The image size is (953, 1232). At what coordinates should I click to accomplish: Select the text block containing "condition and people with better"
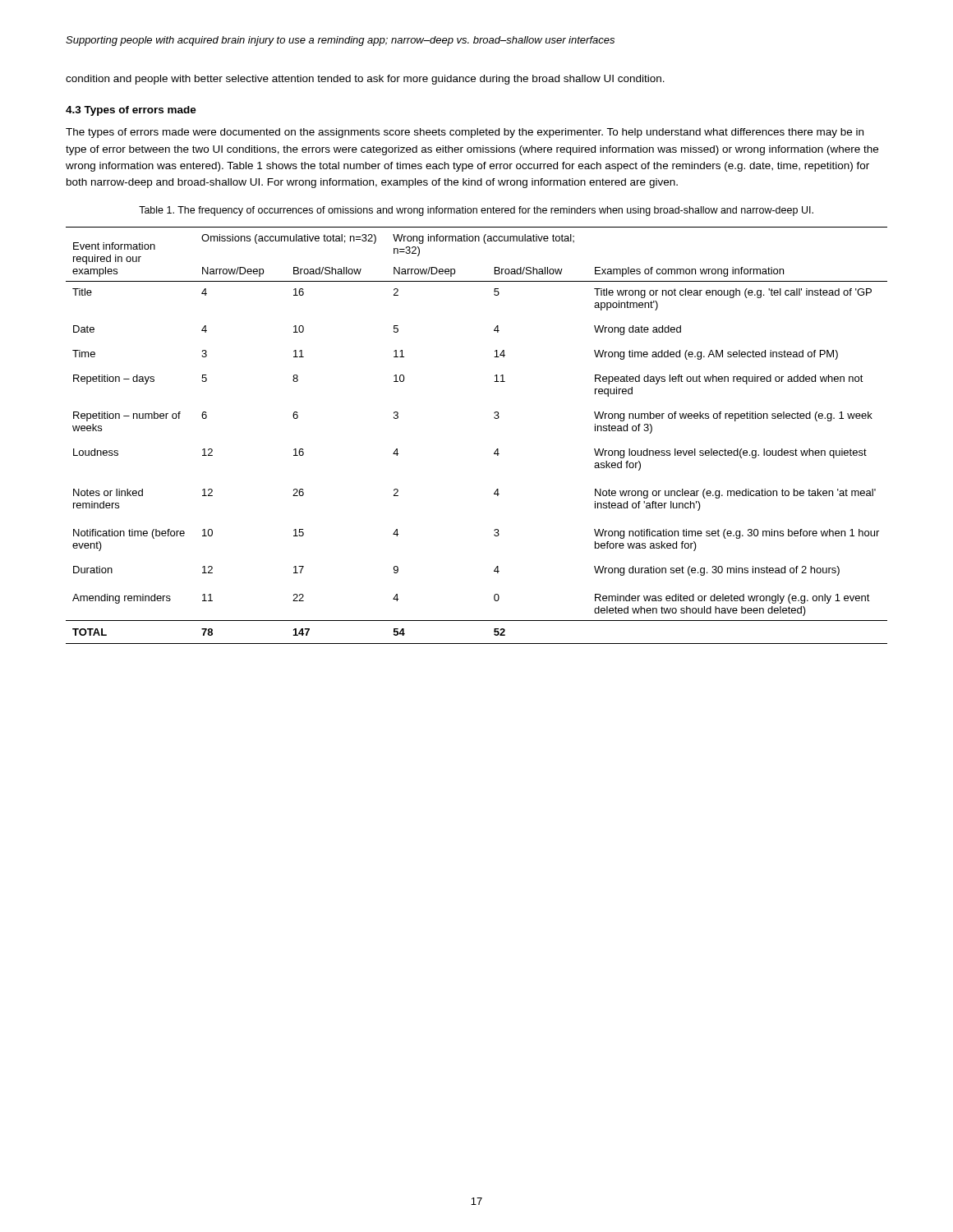point(365,79)
